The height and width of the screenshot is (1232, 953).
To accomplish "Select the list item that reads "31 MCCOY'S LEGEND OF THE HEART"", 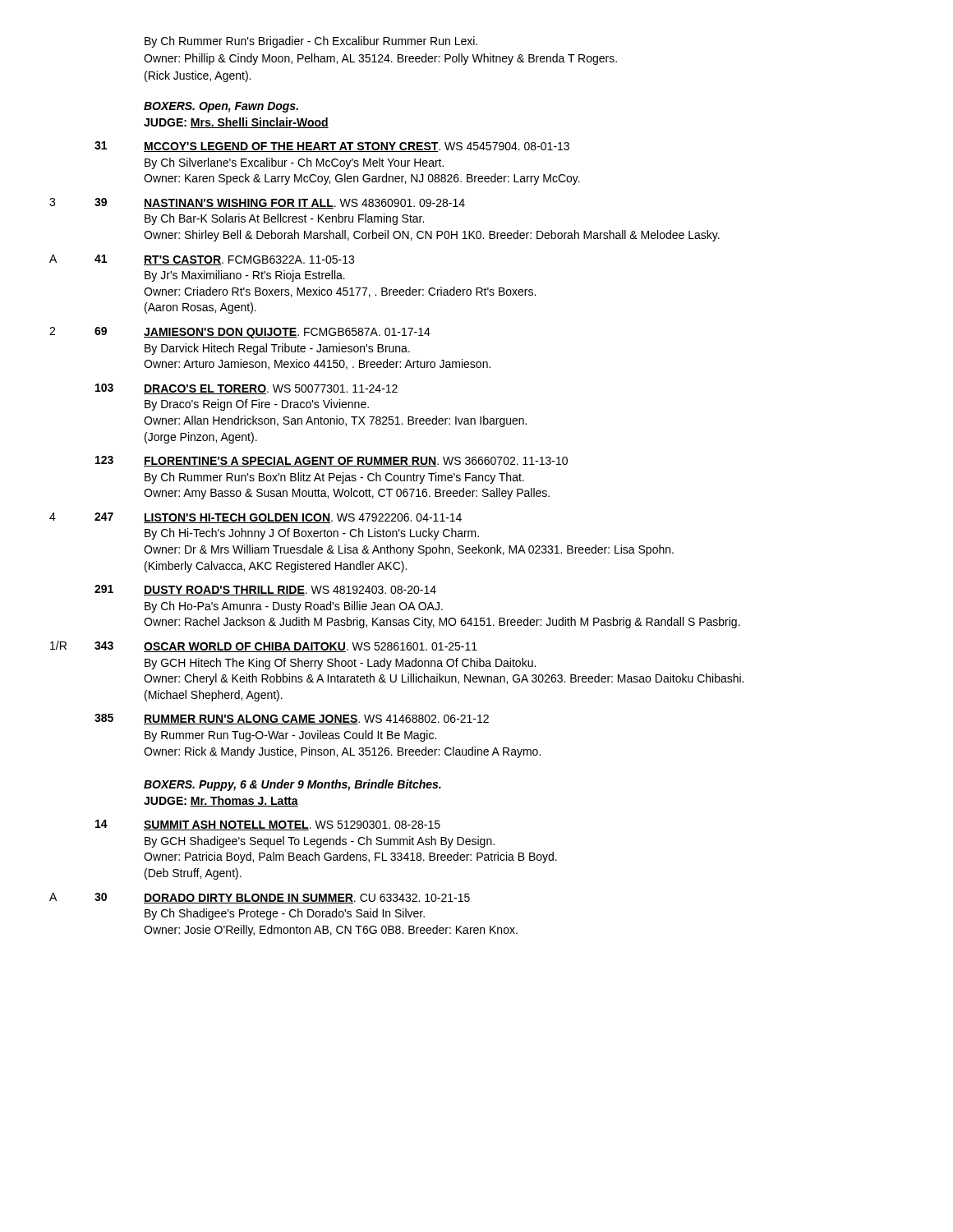I will pos(499,163).
